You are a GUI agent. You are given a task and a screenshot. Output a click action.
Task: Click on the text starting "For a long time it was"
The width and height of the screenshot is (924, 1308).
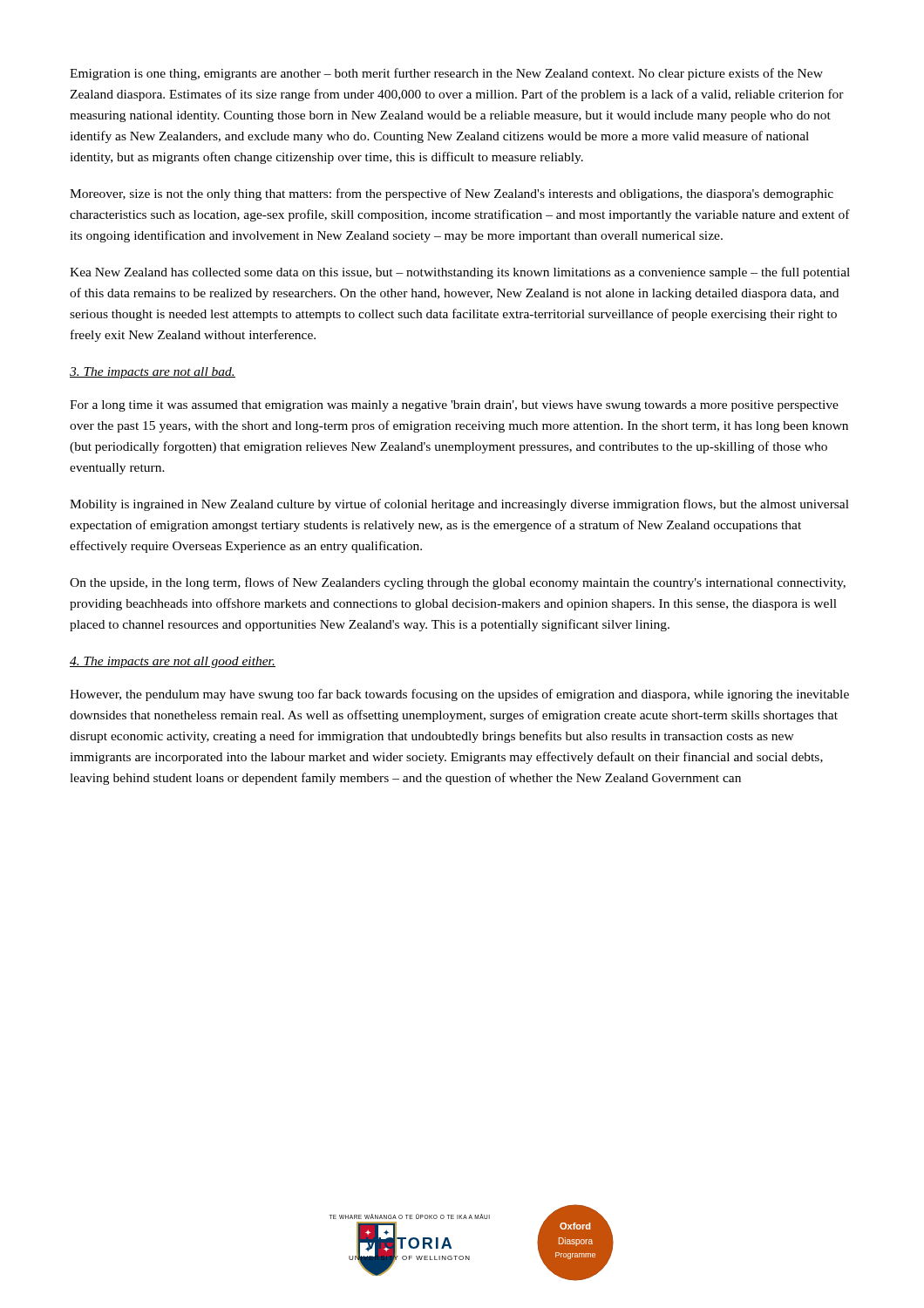tap(459, 436)
